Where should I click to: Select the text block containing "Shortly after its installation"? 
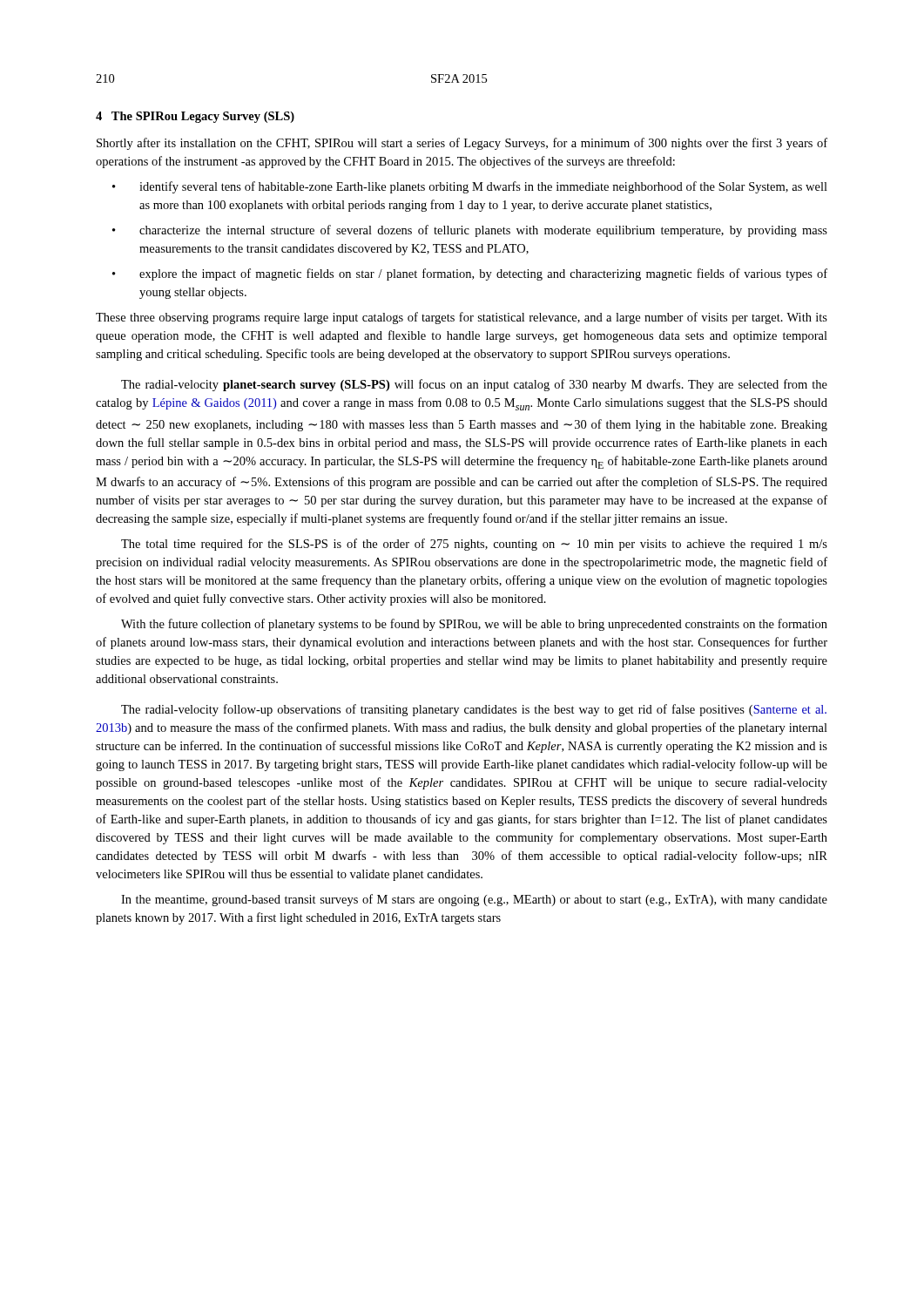(462, 153)
